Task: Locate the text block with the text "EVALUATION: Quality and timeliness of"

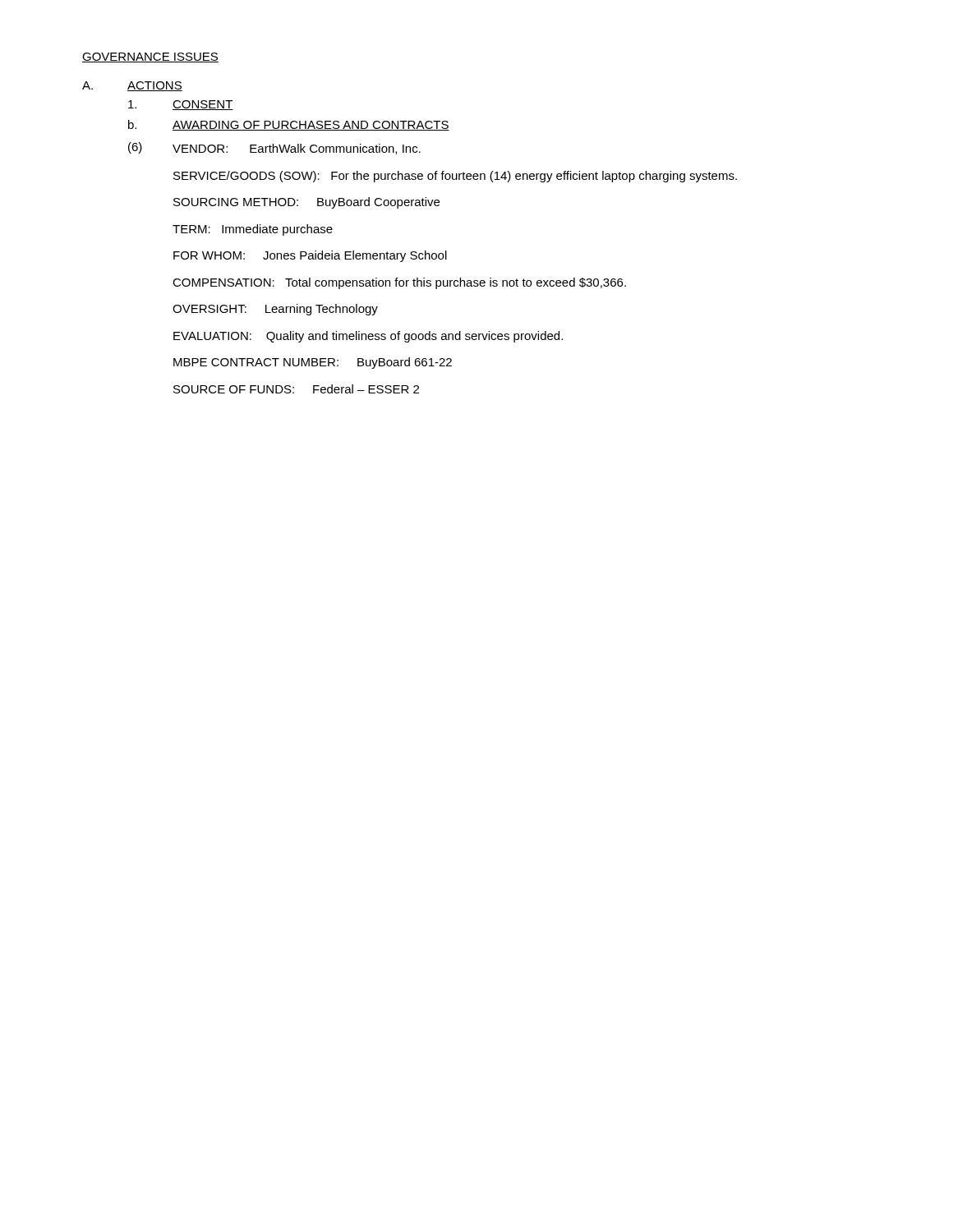Action: [x=368, y=335]
